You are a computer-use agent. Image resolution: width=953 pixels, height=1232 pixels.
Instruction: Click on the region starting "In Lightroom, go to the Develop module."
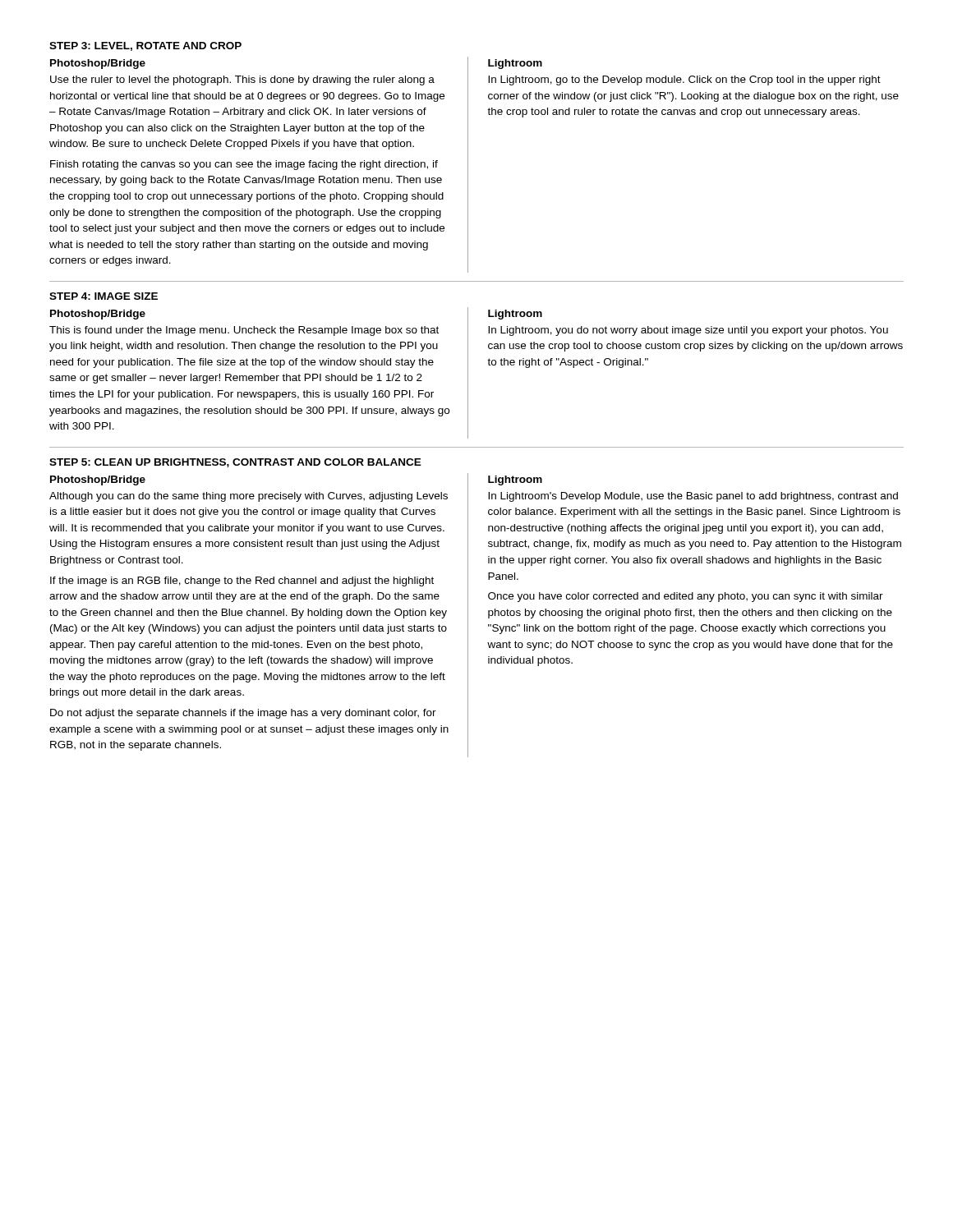point(696,96)
